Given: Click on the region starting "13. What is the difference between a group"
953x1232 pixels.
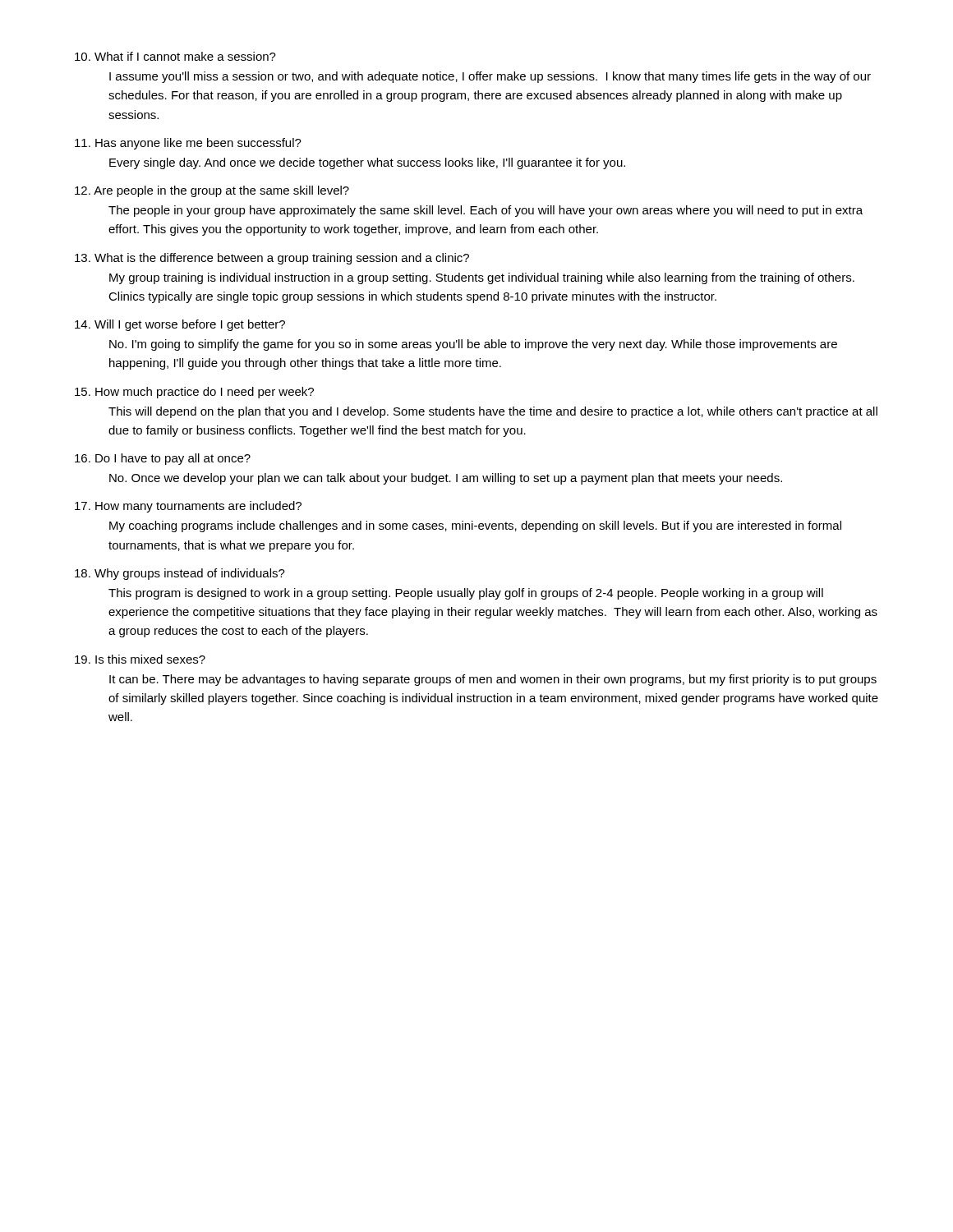Looking at the screenshot, I should (x=476, y=278).
